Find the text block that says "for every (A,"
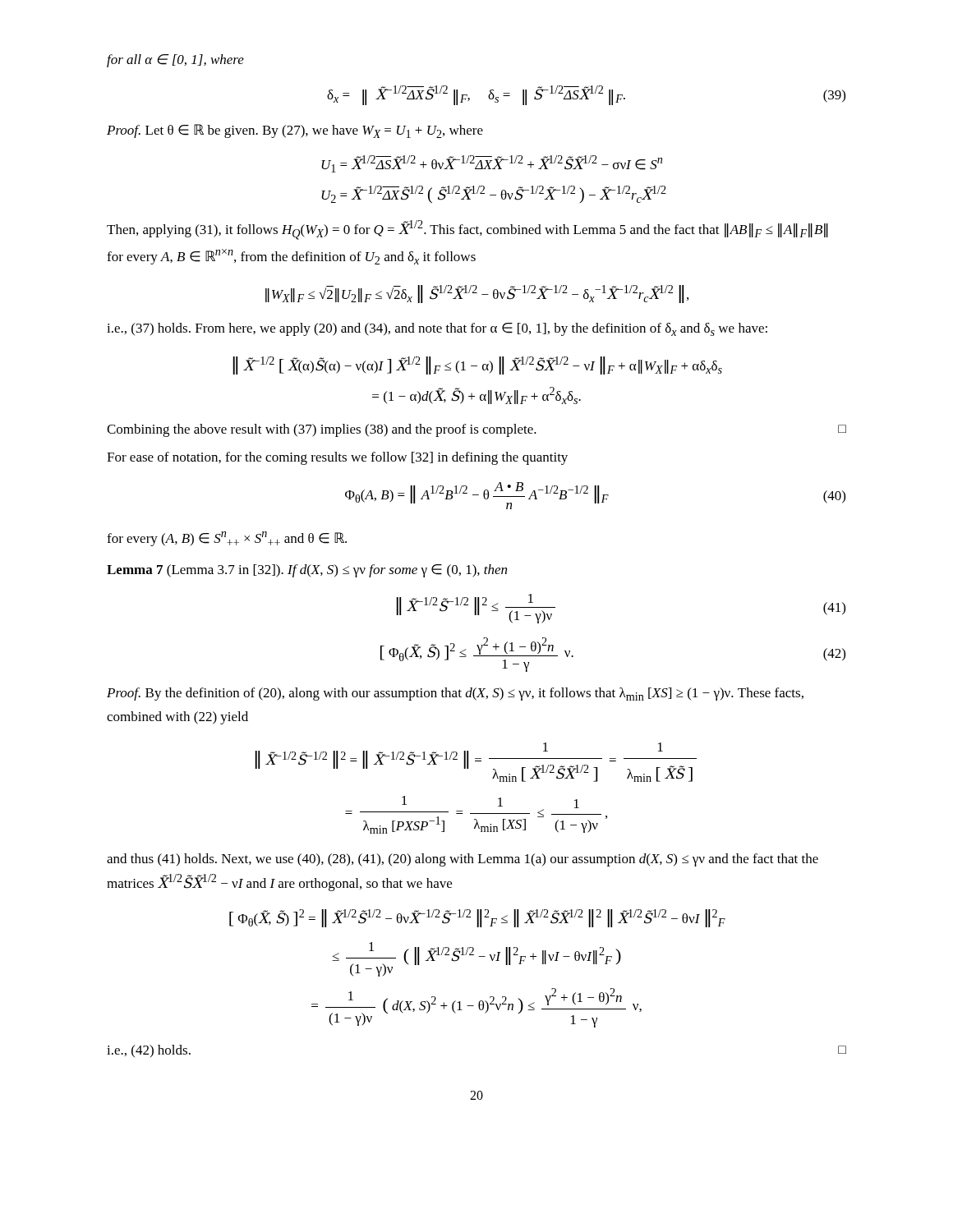Viewport: 953px width, 1232px height. pyautogui.click(x=227, y=538)
